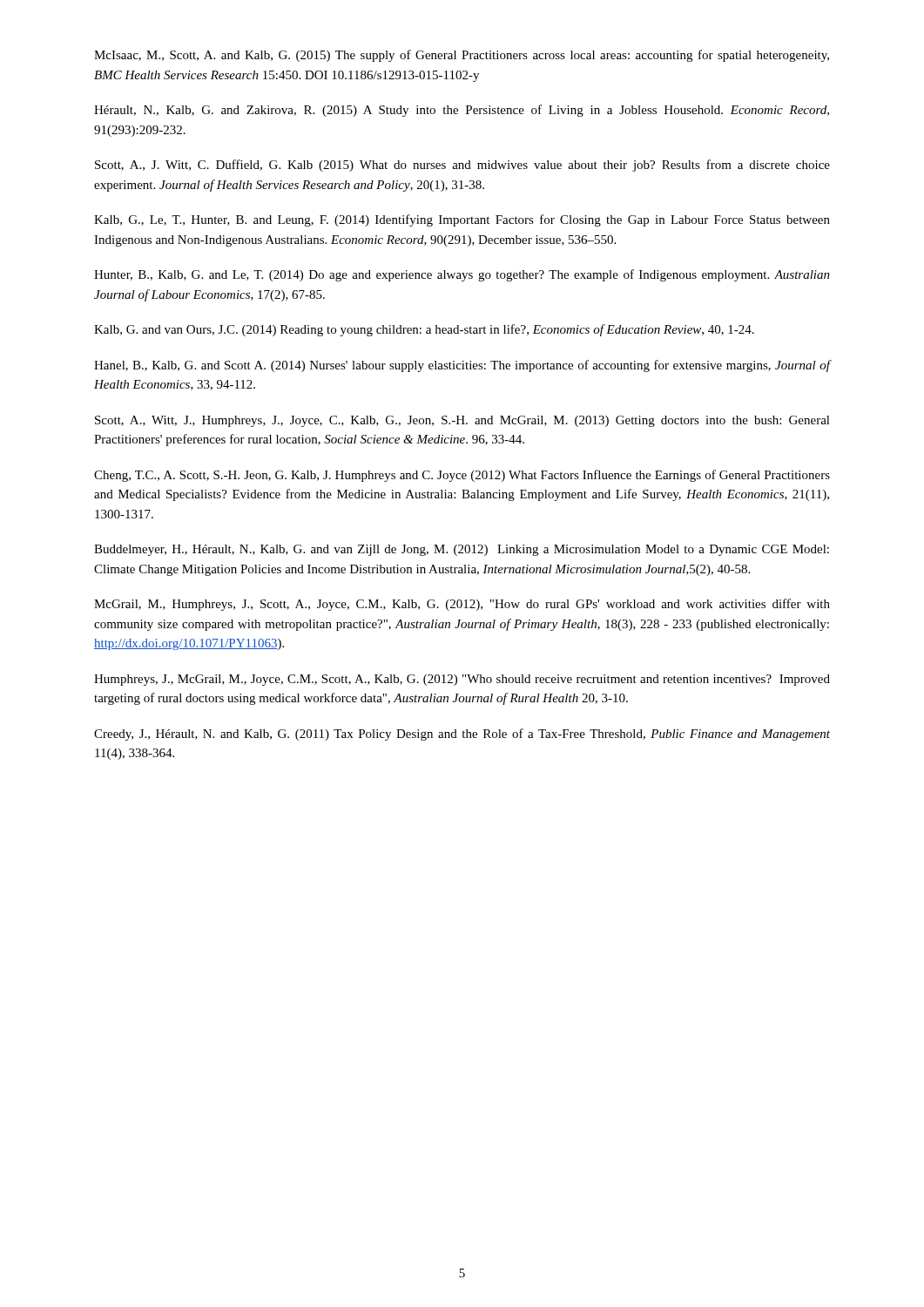924x1307 pixels.
Task: Locate the text block starting "Buddelmeyer, H., Hérault, N., Kalb, G. and"
Action: [x=462, y=559]
